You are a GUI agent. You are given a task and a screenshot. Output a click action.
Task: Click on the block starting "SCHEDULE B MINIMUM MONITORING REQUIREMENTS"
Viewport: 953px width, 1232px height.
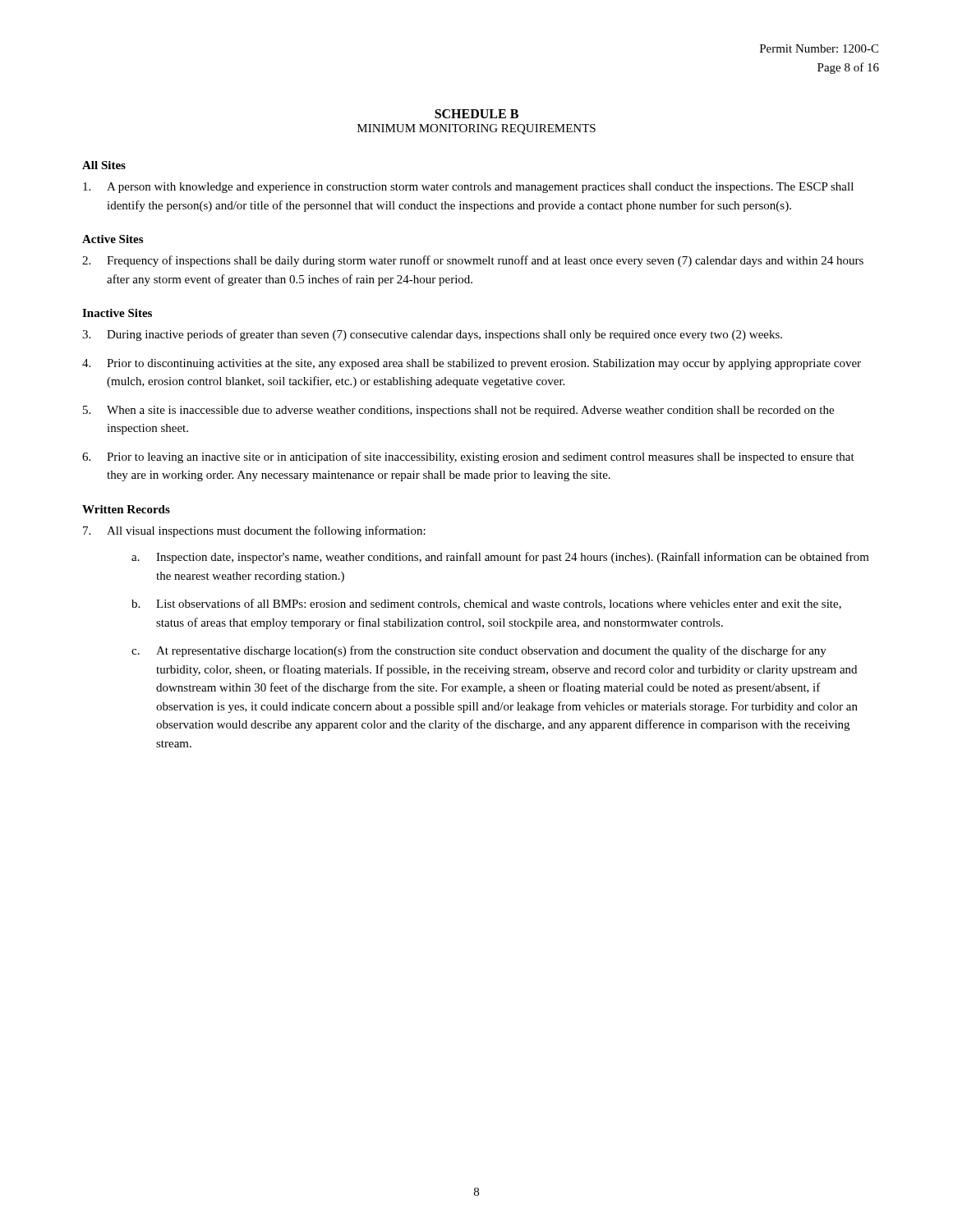pos(476,121)
